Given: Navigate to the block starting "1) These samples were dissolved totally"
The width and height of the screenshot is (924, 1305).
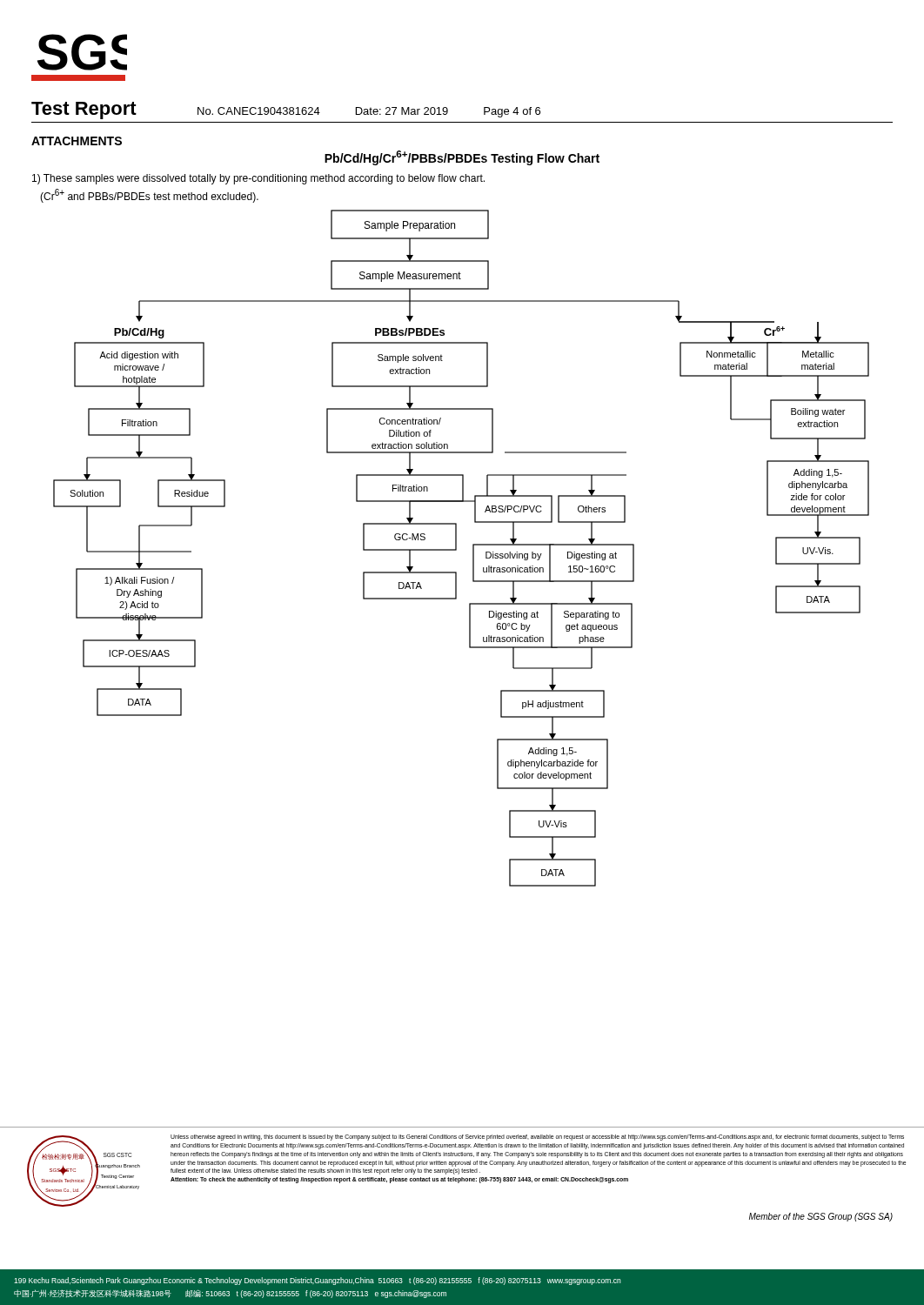Looking at the screenshot, I should pyautogui.click(x=258, y=187).
